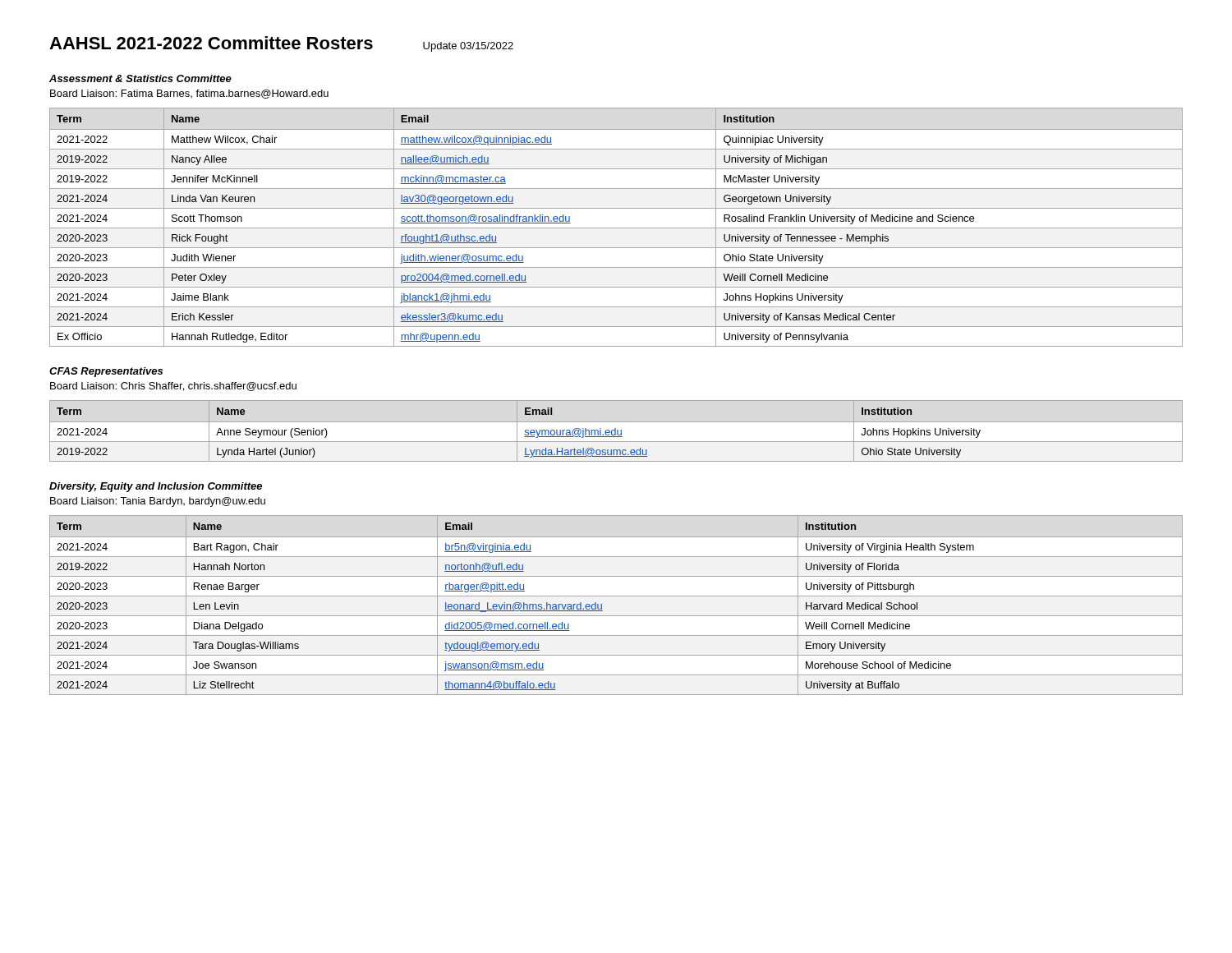Find the title

(x=211, y=44)
